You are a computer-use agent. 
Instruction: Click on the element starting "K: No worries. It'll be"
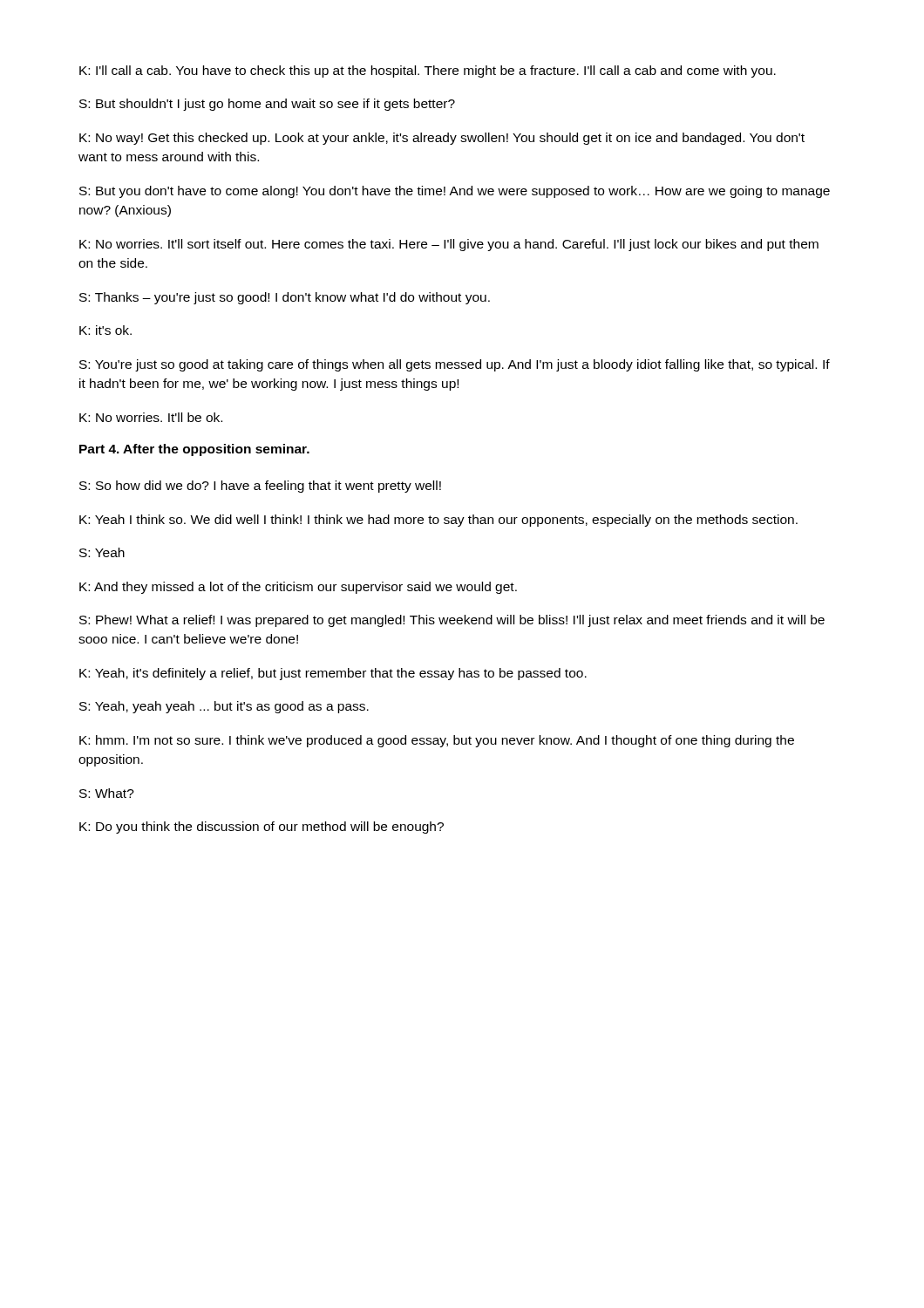coord(151,417)
